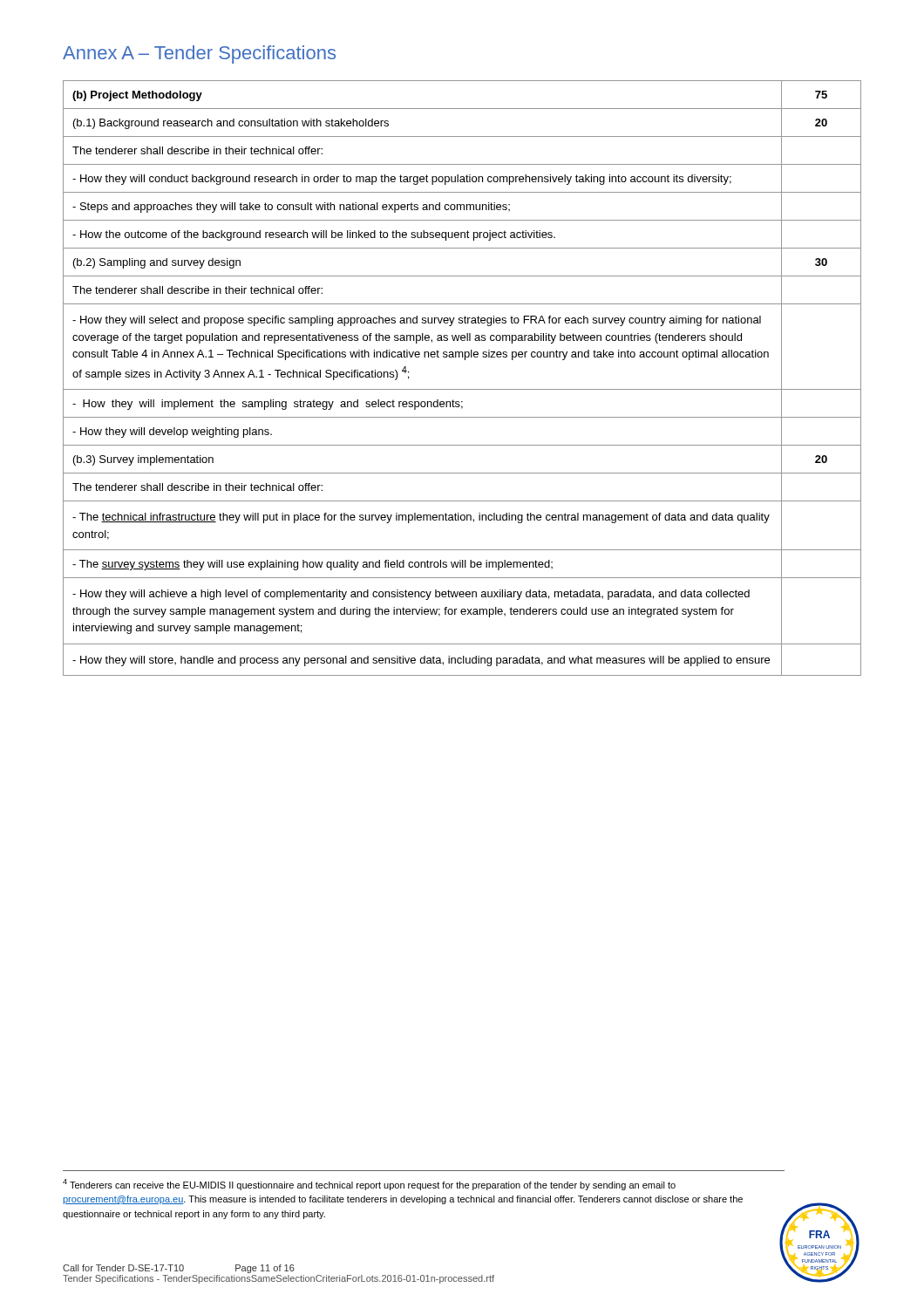
Task: Click on the table containing "- How they will"
Action: [x=462, y=378]
